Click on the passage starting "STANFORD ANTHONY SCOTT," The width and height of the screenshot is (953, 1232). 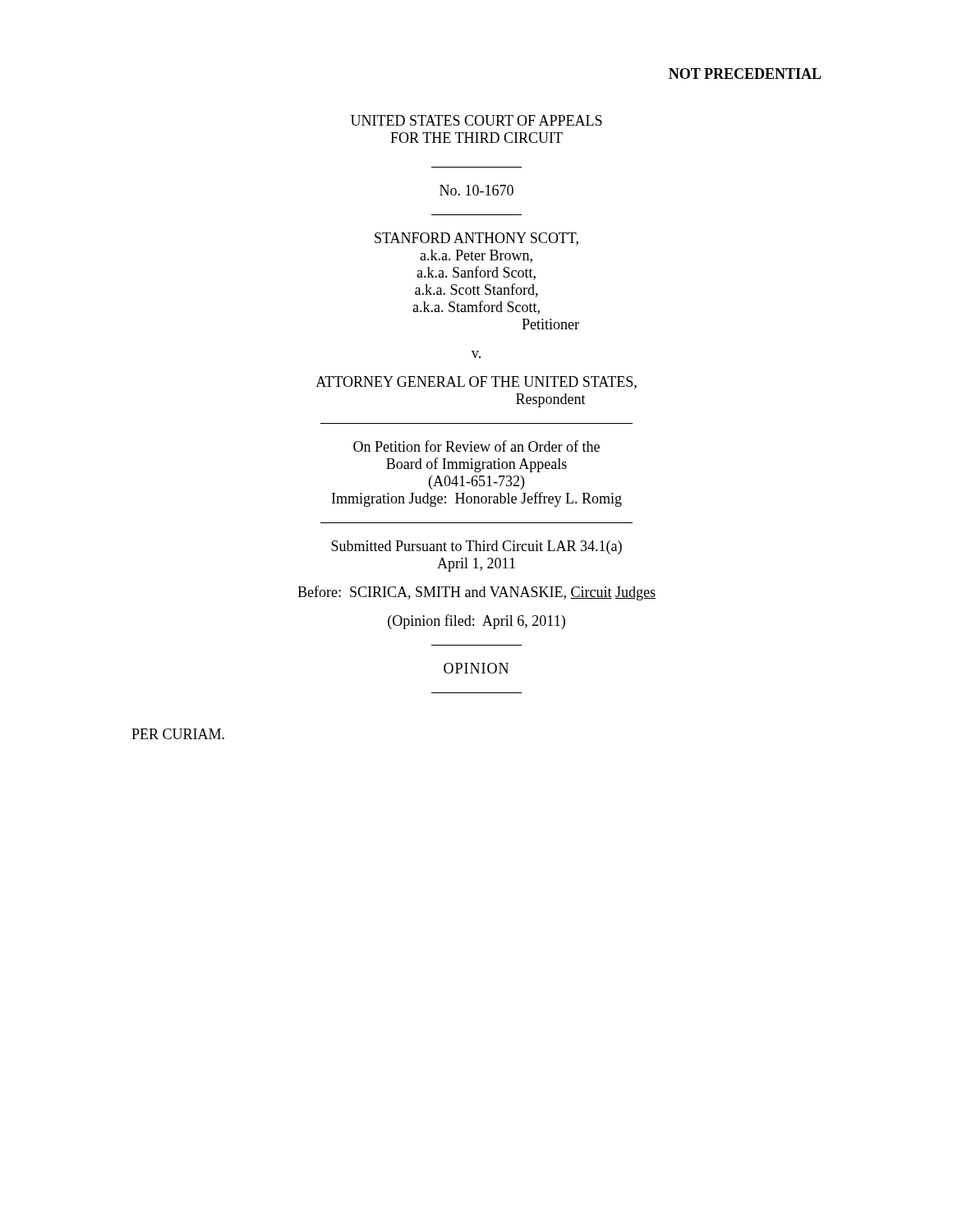tap(476, 281)
